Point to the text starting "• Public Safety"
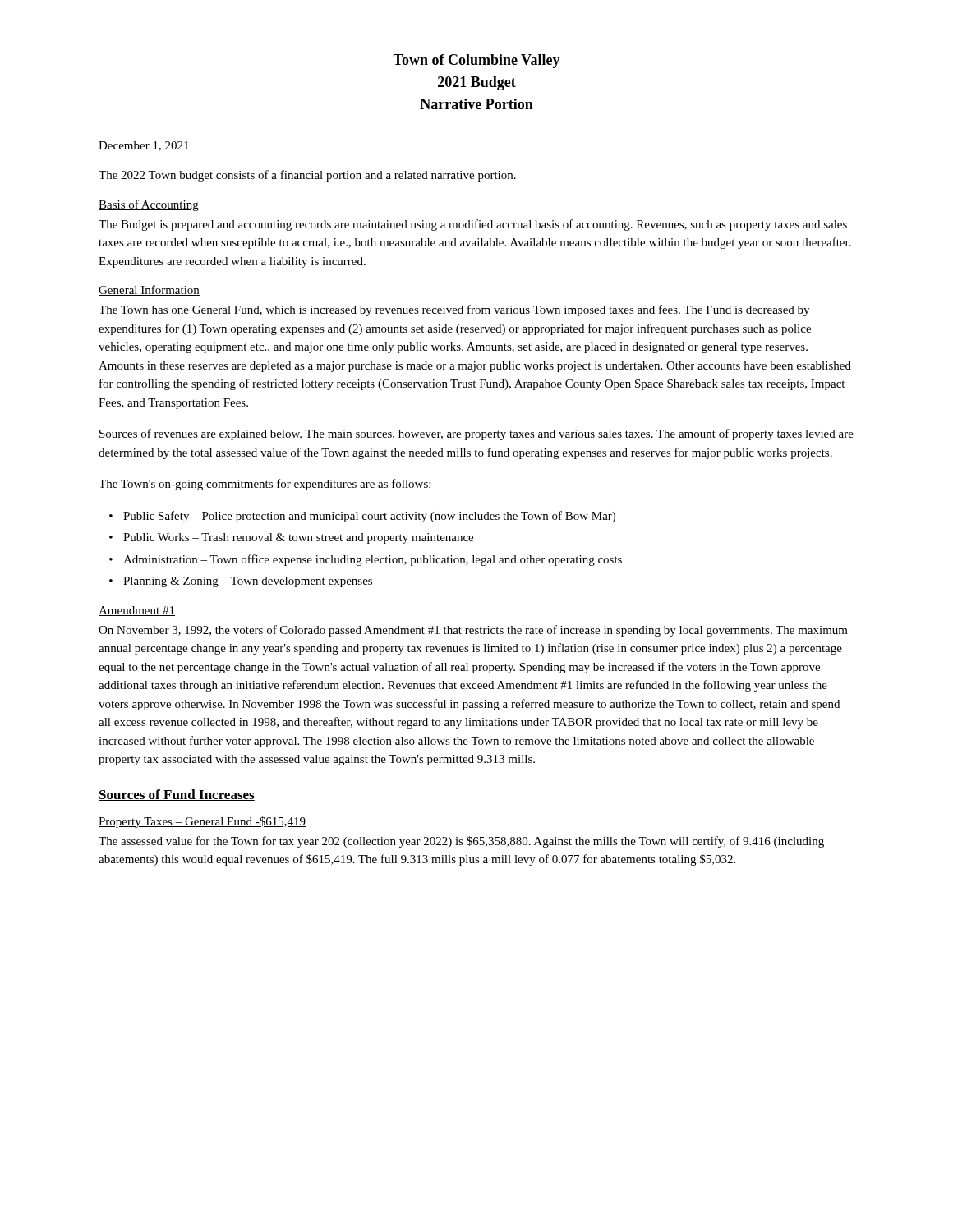The height and width of the screenshot is (1232, 953). pos(357,516)
